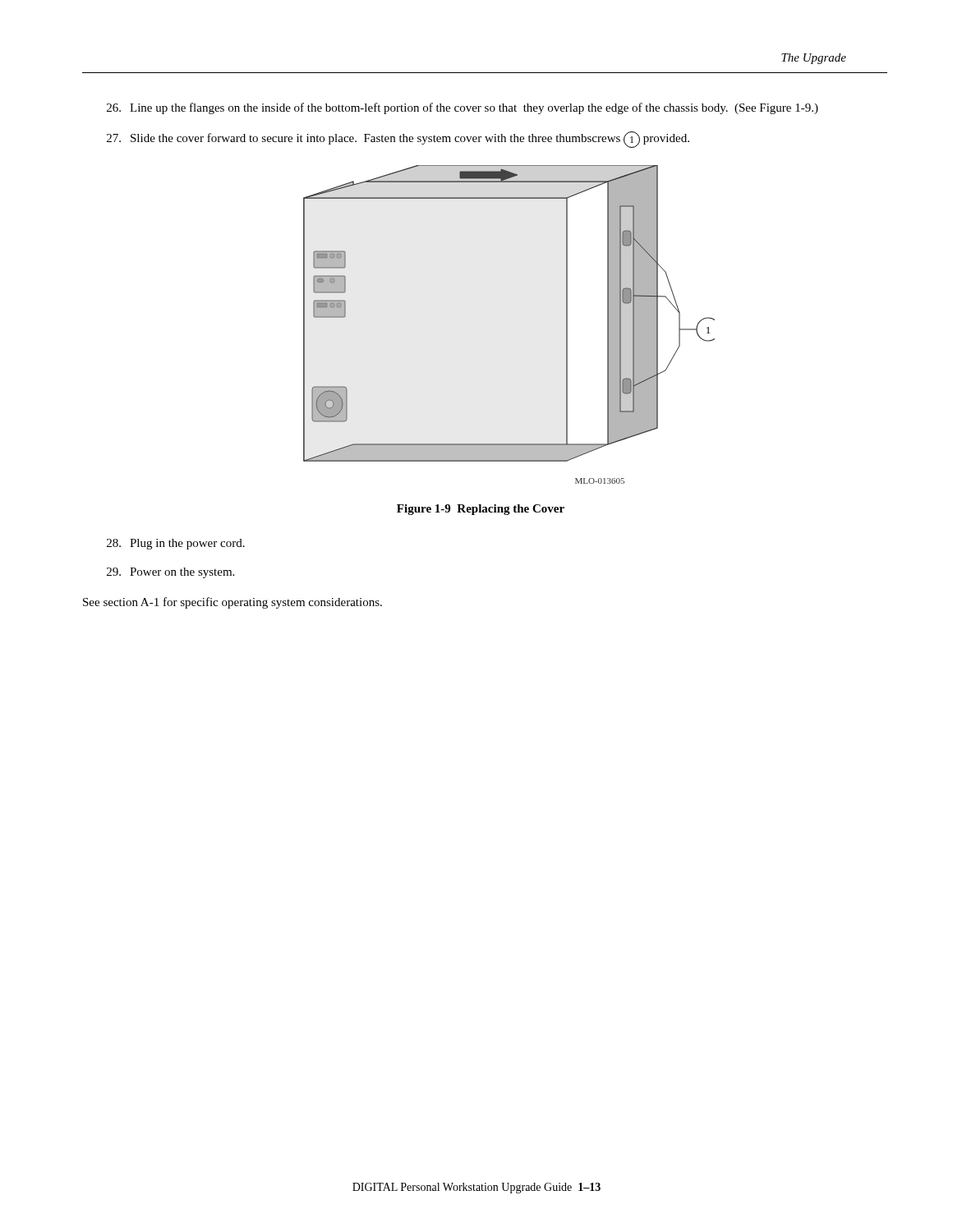Locate the text block with the text "See section A-1 for"
Image resolution: width=953 pixels, height=1232 pixels.
(232, 602)
